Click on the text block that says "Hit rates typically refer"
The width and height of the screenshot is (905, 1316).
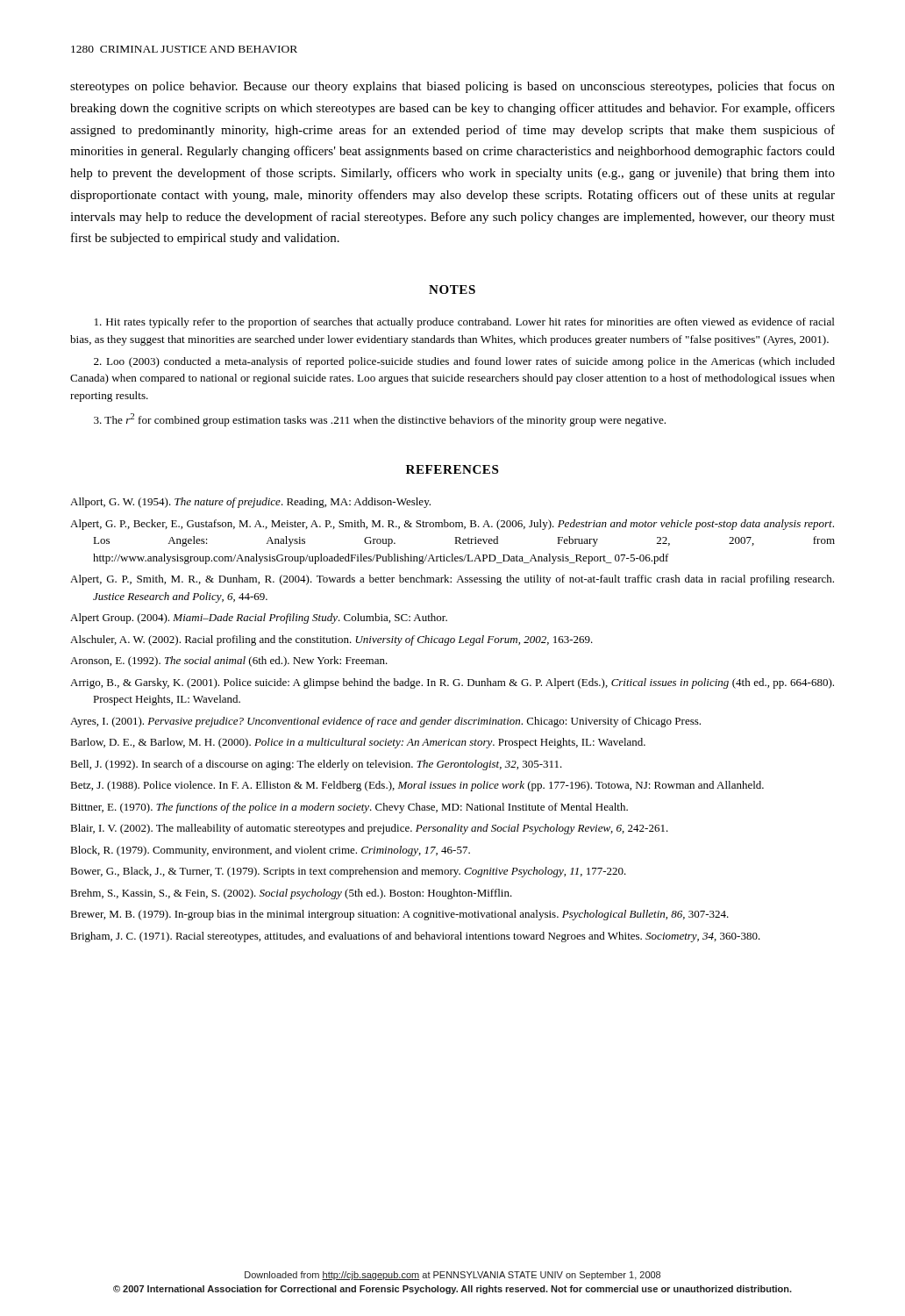click(x=452, y=371)
